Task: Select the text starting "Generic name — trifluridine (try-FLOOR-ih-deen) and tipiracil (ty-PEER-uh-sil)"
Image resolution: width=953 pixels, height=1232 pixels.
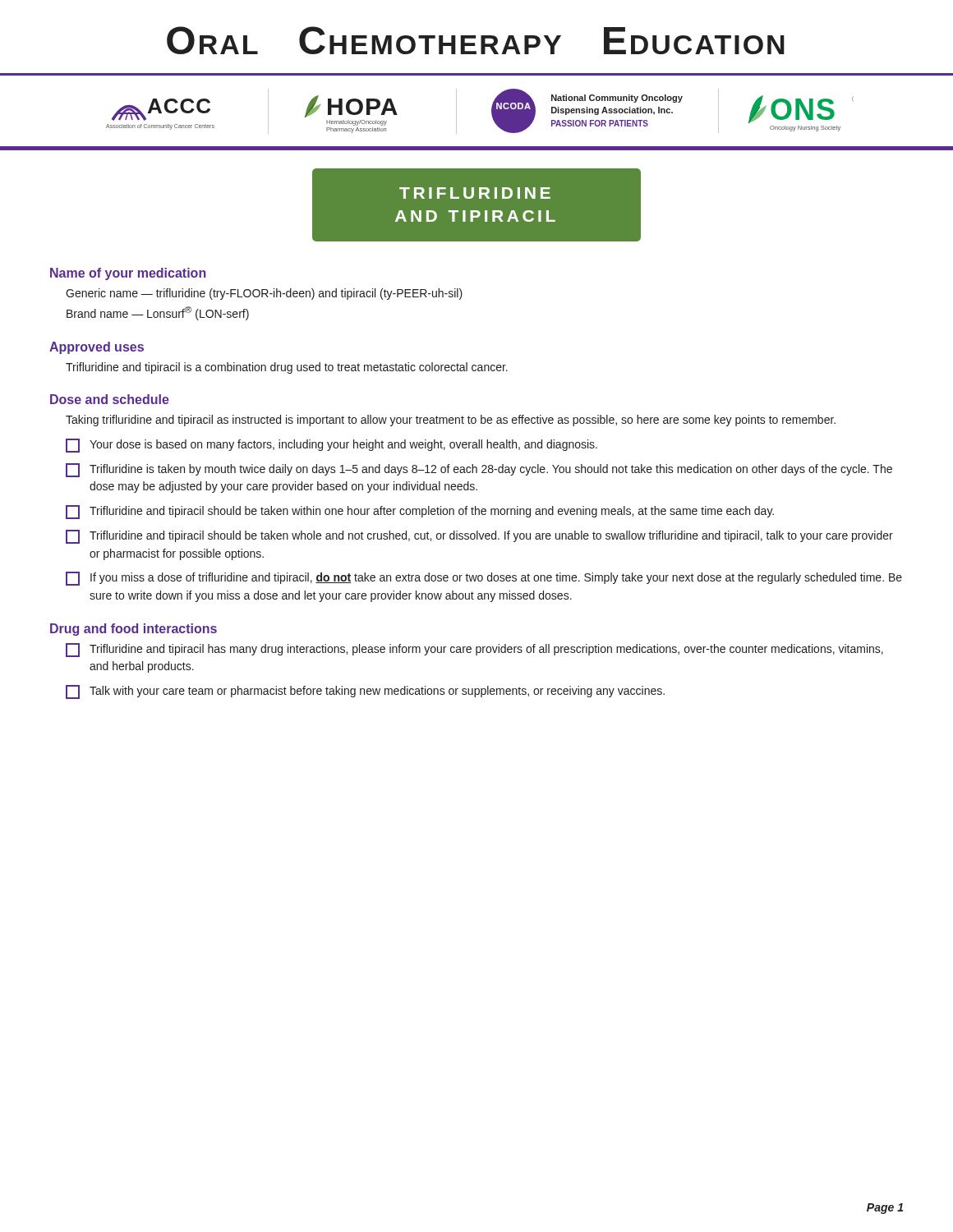Action: pyautogui.click(x=264, y=303)
